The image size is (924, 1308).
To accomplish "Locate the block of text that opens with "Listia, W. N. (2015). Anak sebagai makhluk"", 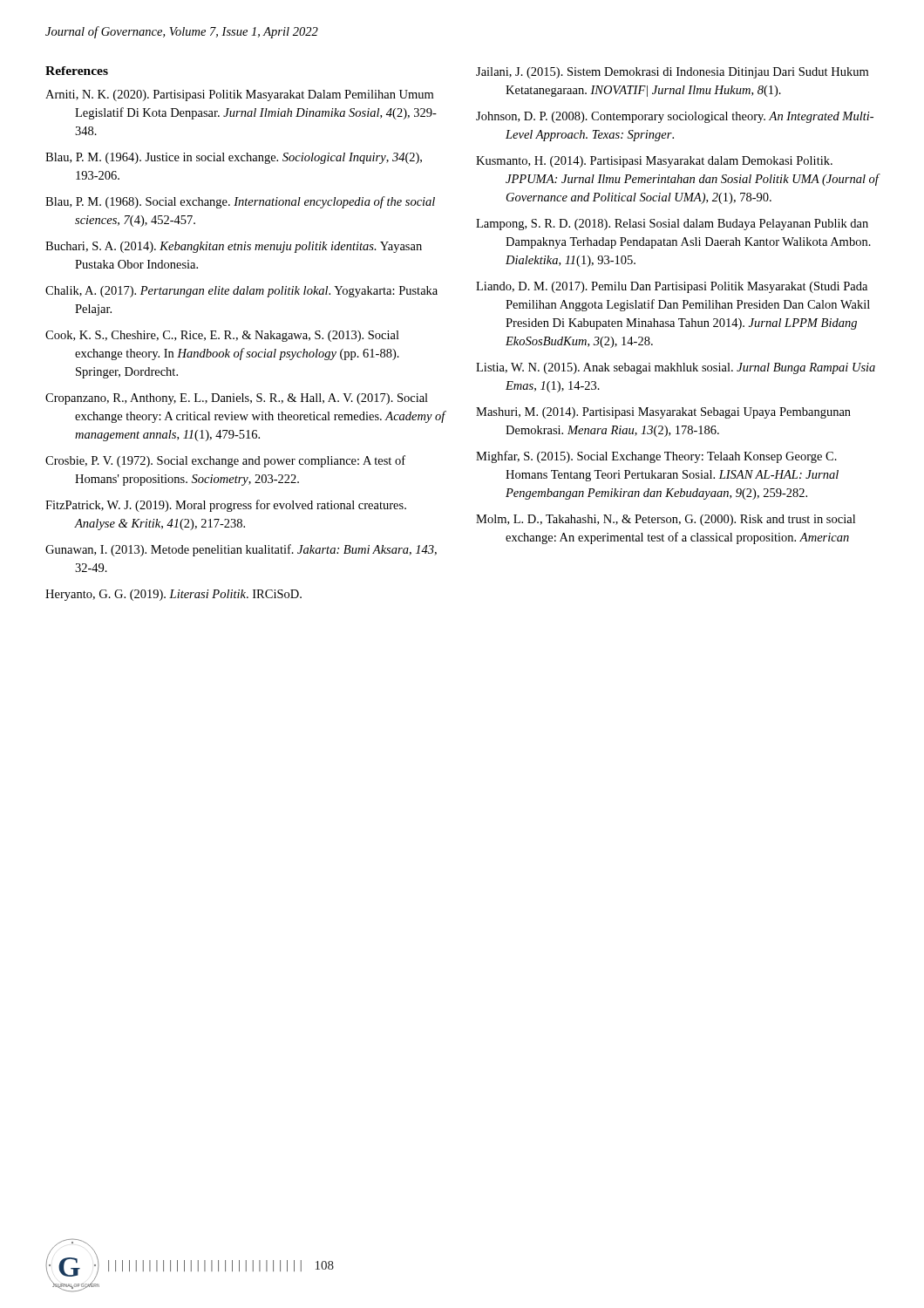I will click(676, 377).
